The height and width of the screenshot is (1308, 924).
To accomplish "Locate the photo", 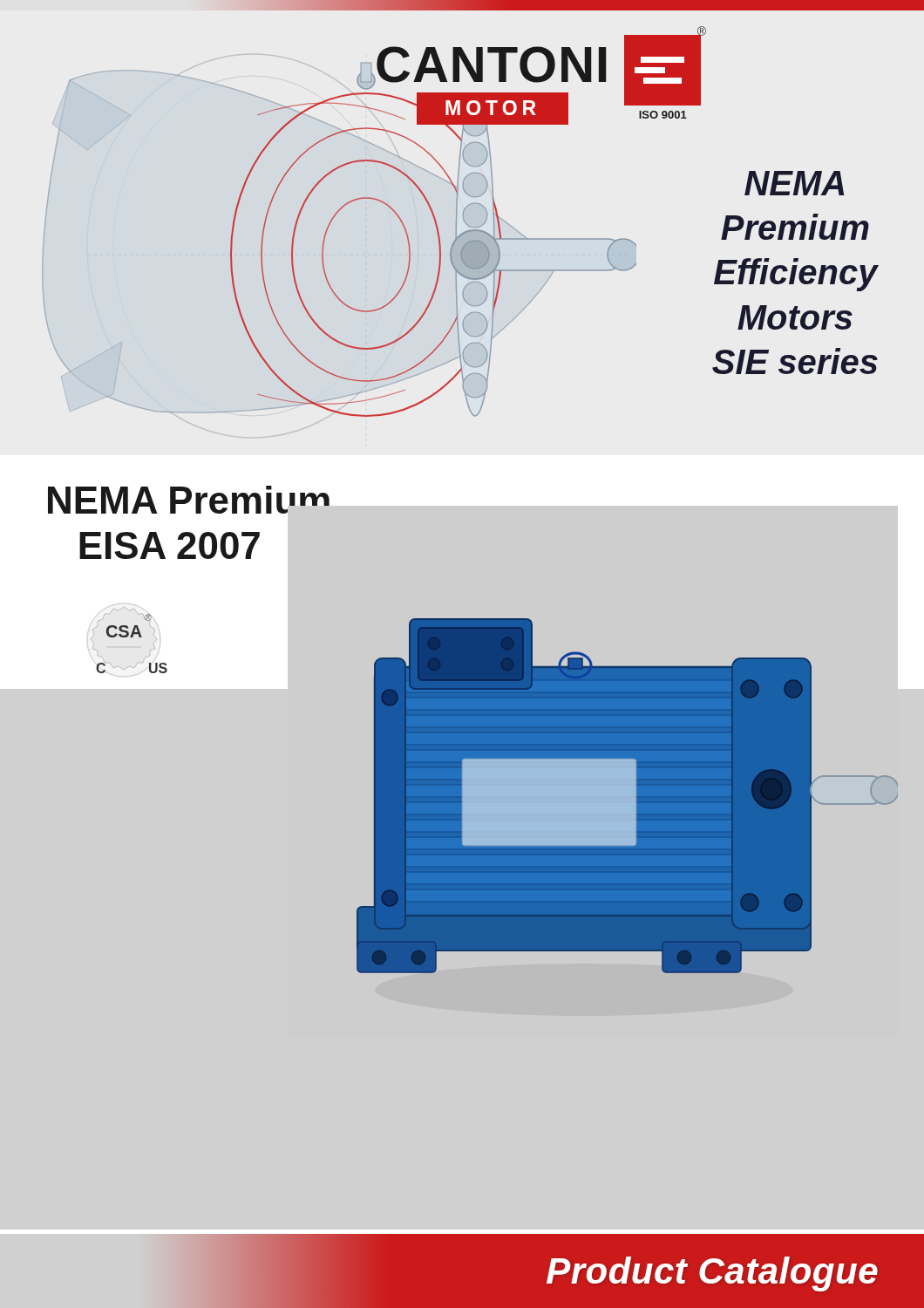I will [x=593, y=772].
